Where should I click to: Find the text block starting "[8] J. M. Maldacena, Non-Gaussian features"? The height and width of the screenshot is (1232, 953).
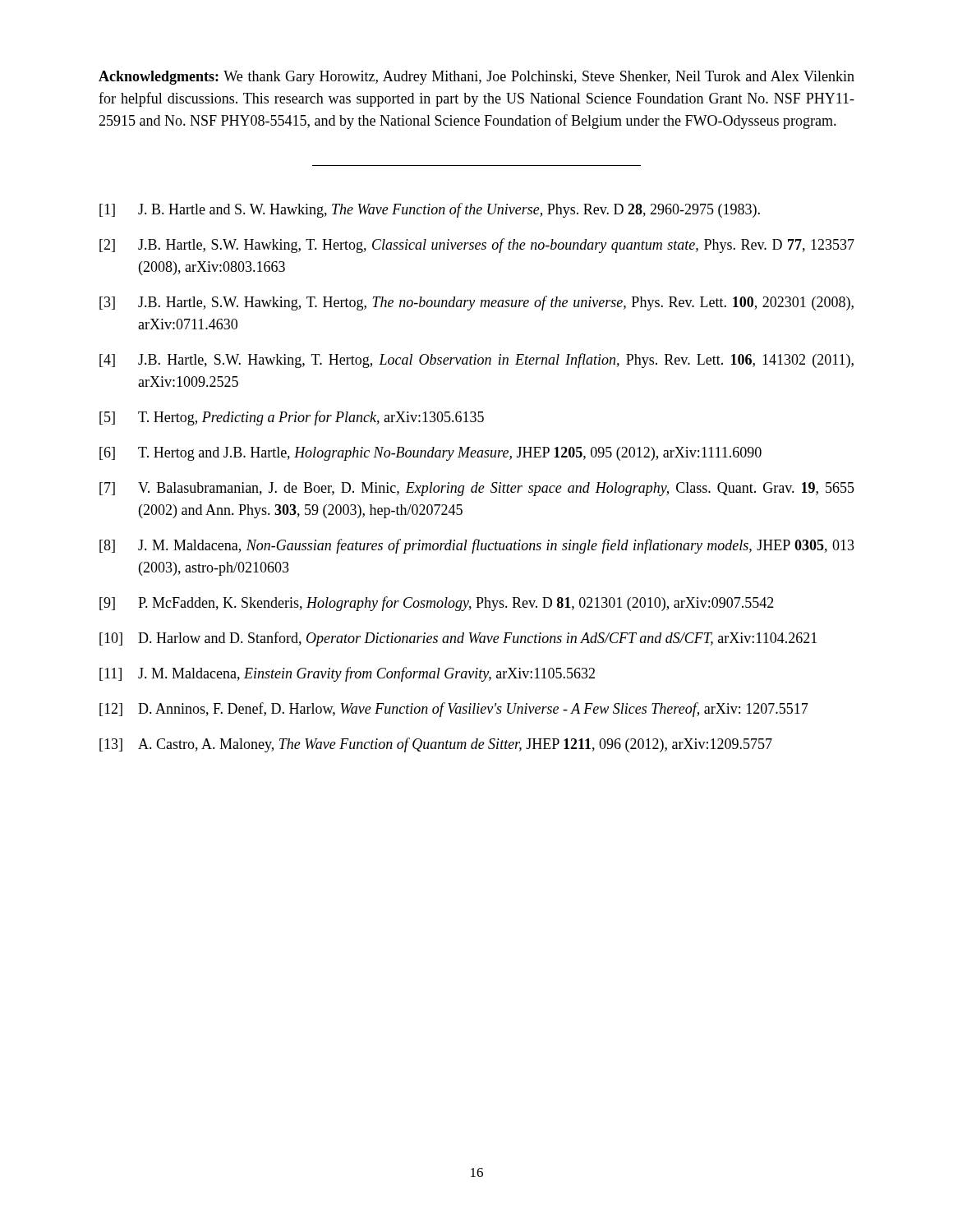(476, 557)
